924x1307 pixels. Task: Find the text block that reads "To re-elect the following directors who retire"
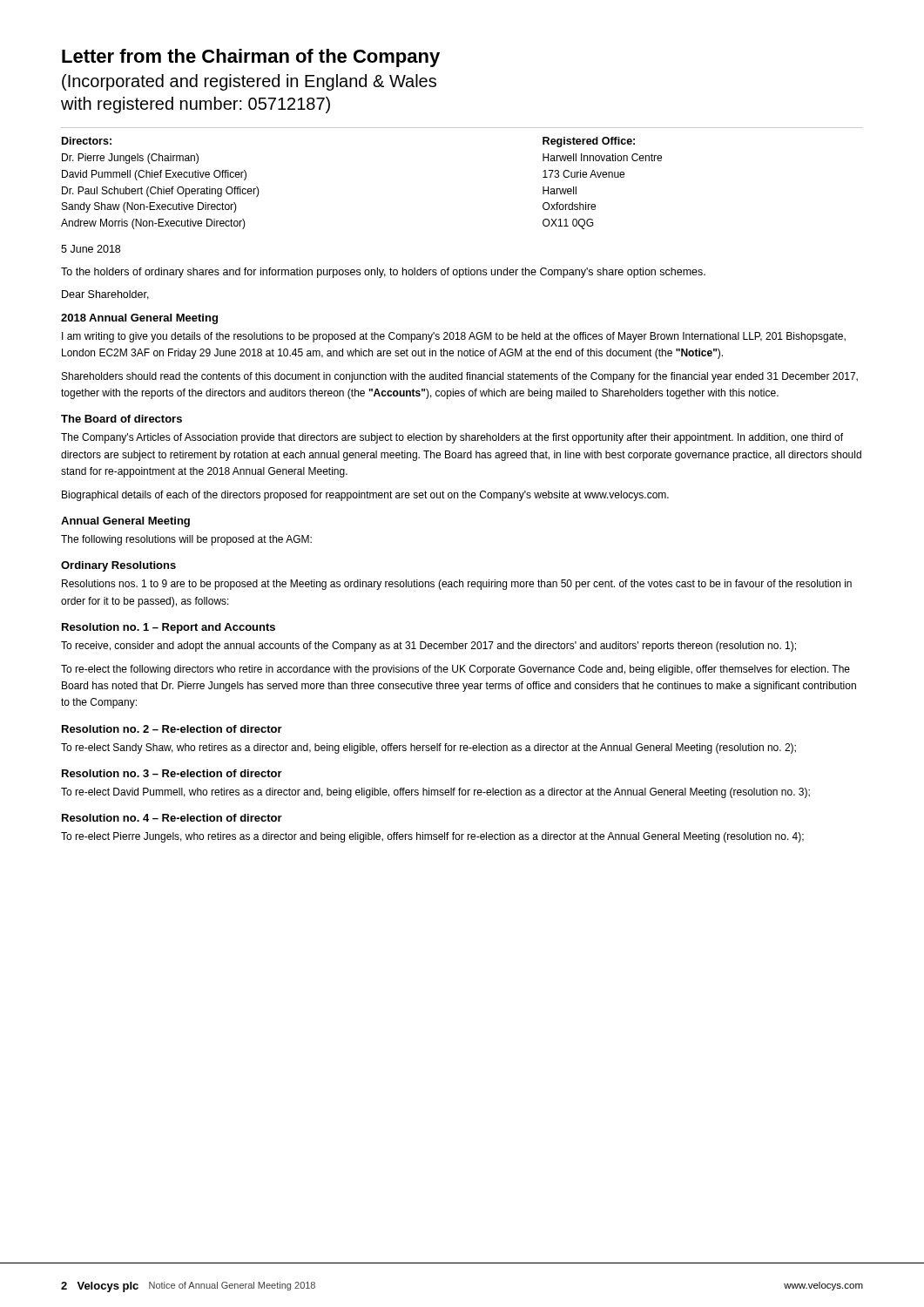[459, 686]
